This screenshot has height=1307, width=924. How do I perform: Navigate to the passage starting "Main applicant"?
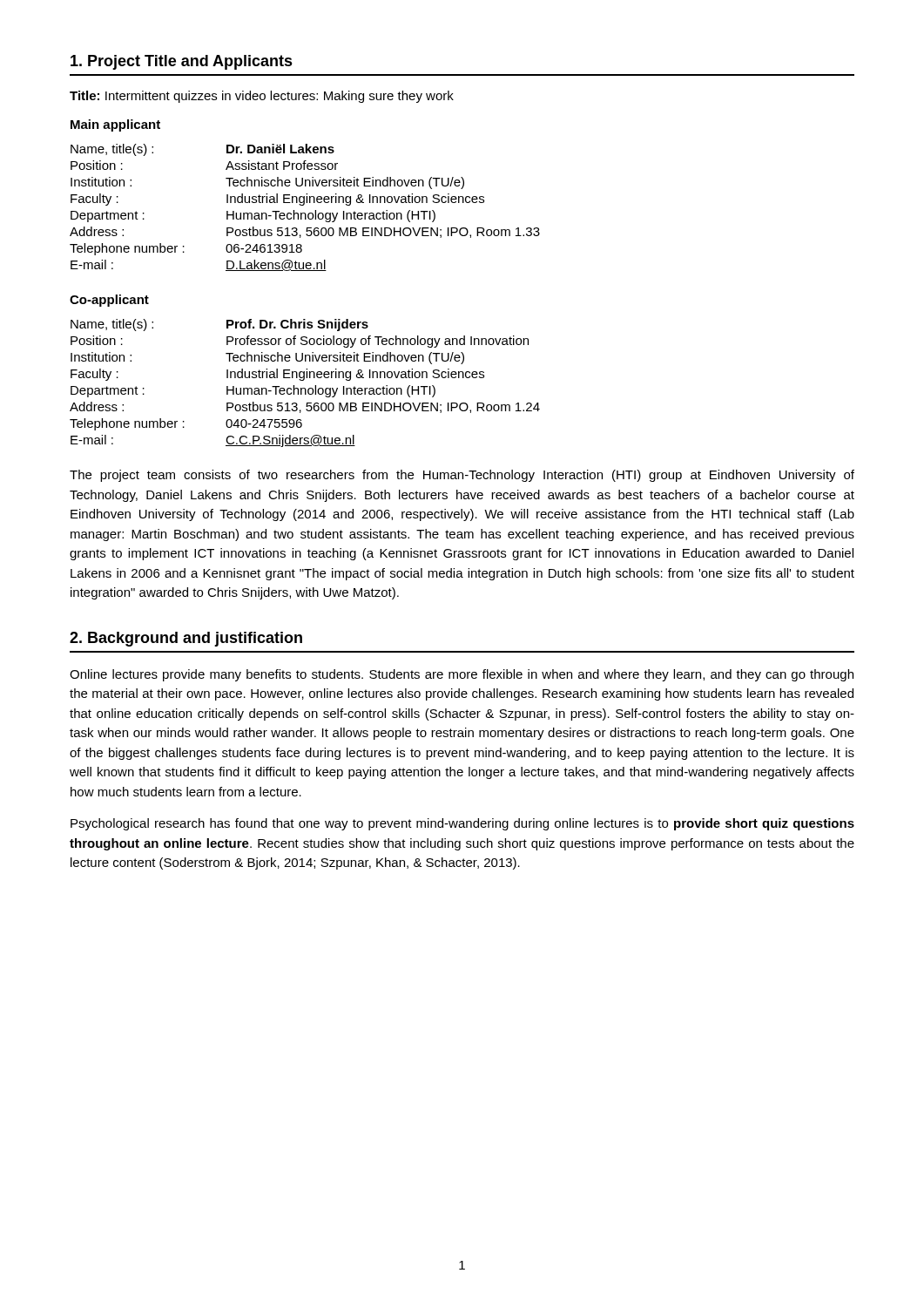(115, 124)
